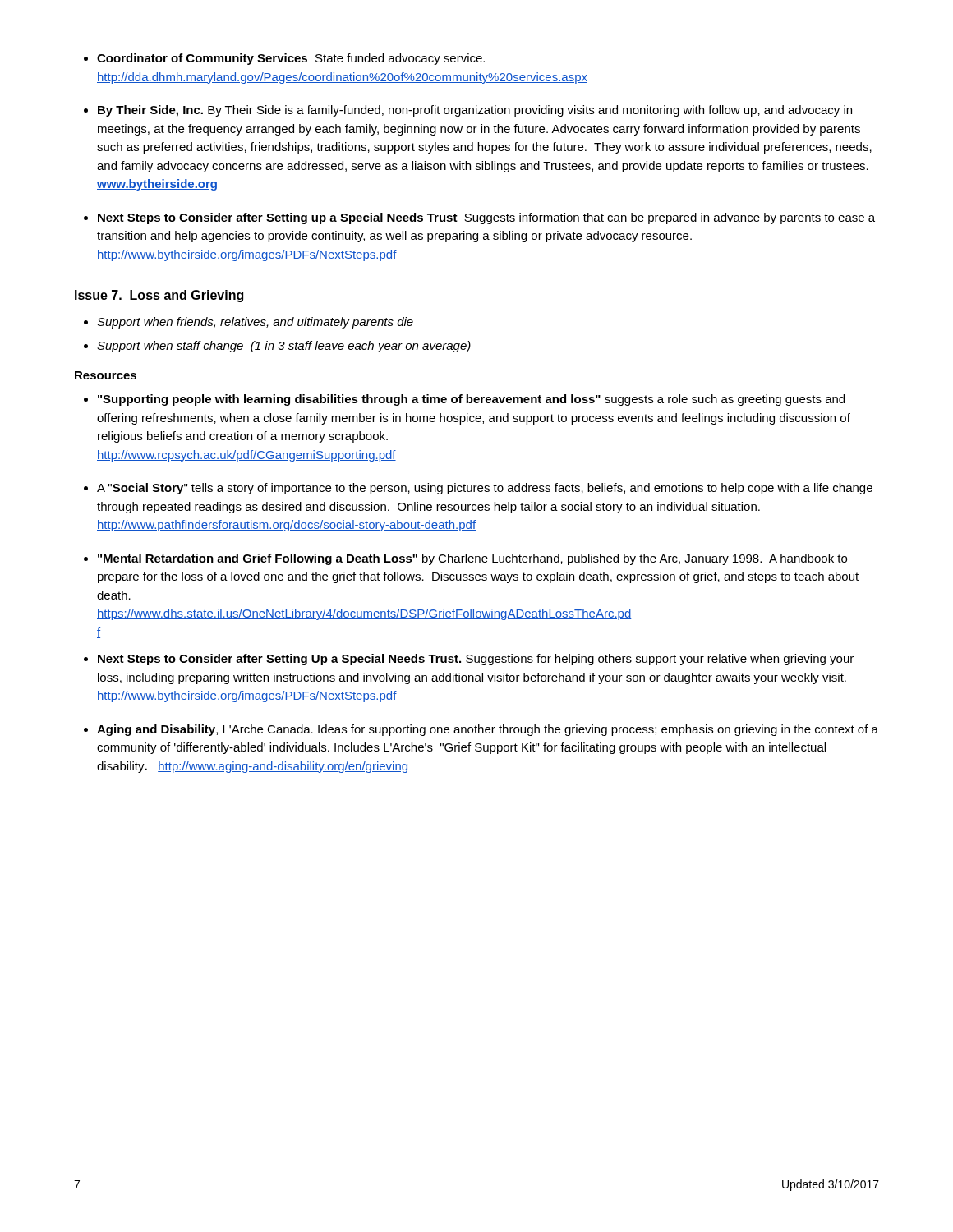Point to the block beginning ""Mental Retardation and Grief Following a Death Loss""

tap(465, 559)
